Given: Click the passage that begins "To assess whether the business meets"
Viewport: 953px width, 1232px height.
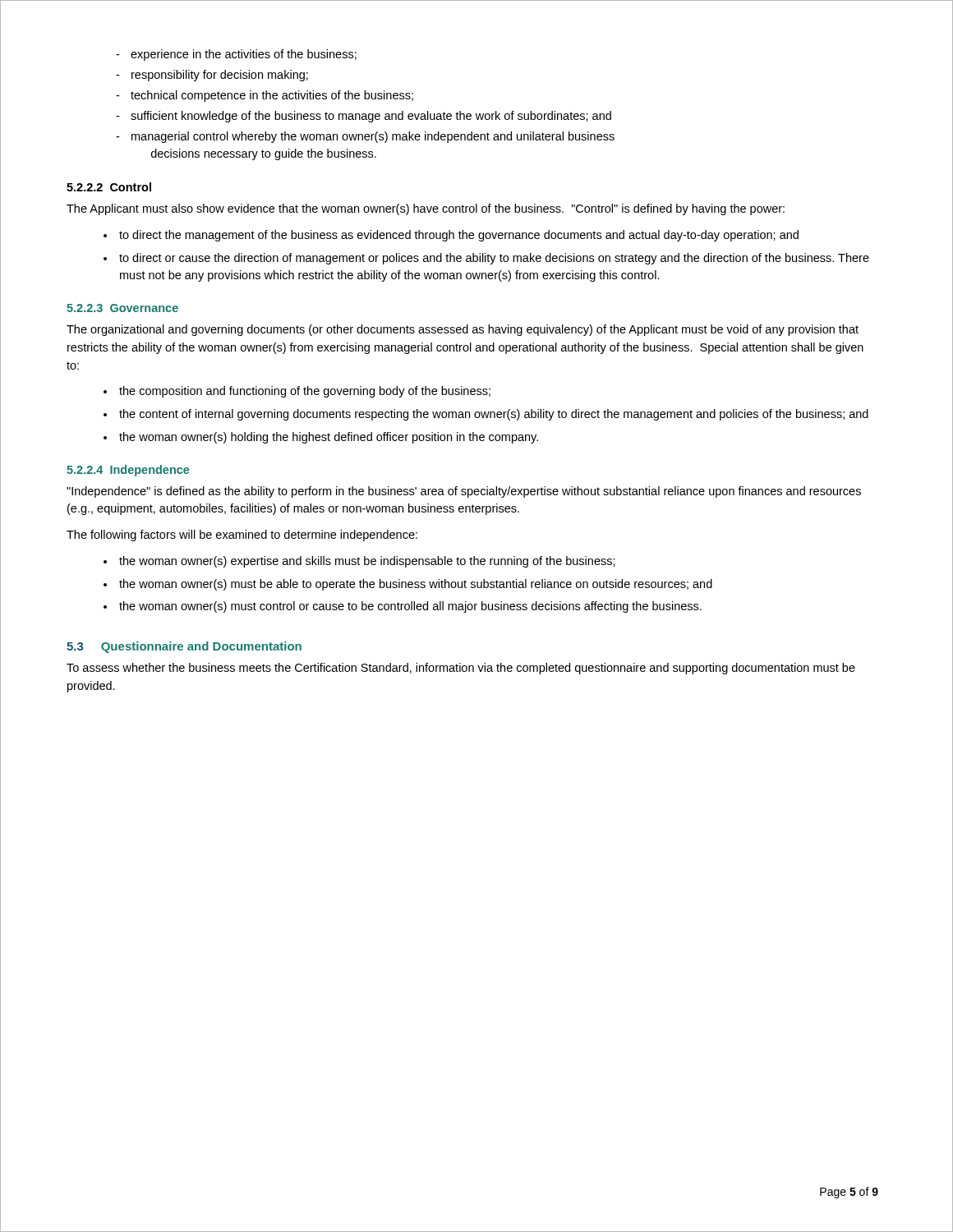Looking at the screenshot, I should click(x=472, y=677).
